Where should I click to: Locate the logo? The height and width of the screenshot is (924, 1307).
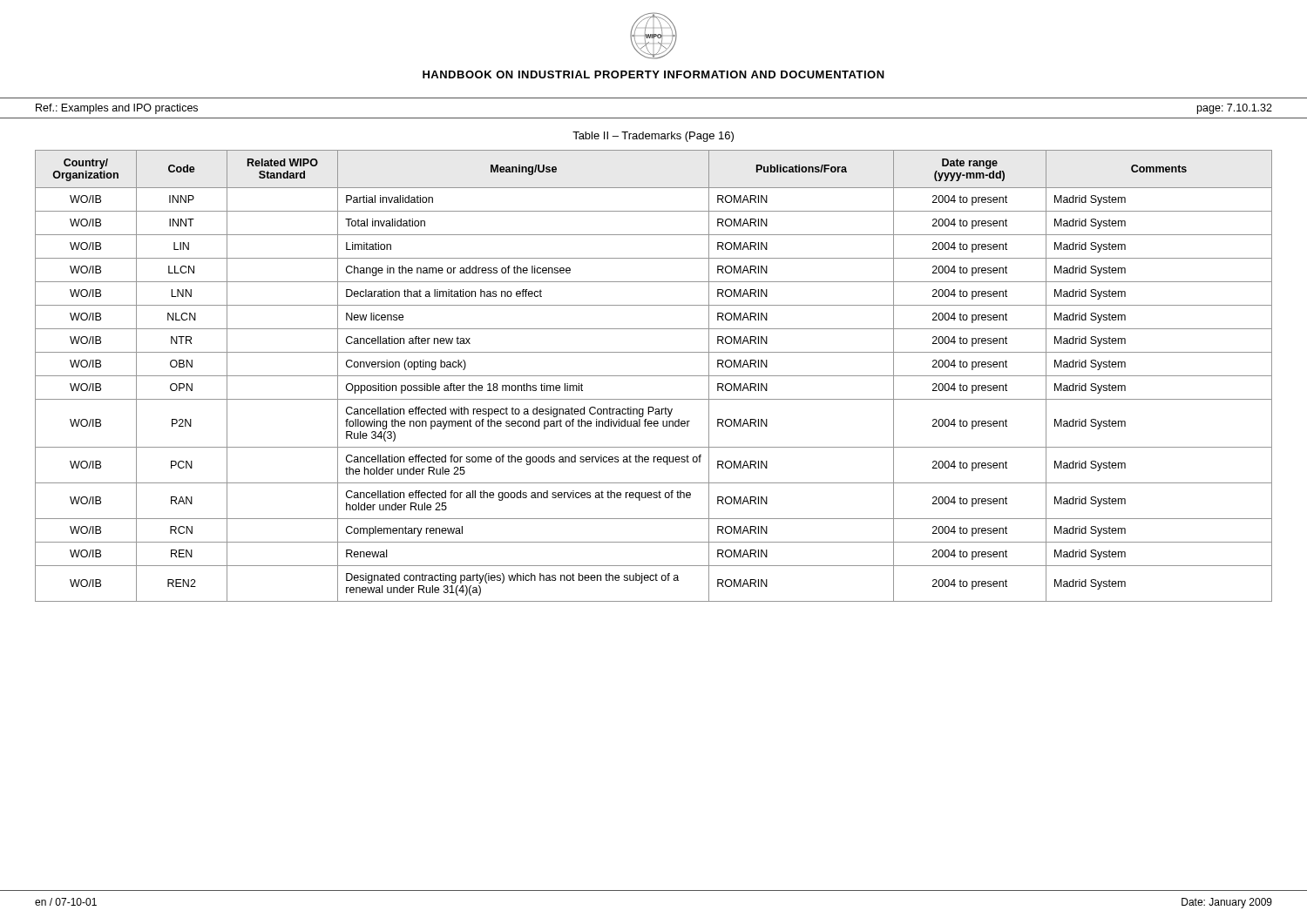(x=654, y=37)
